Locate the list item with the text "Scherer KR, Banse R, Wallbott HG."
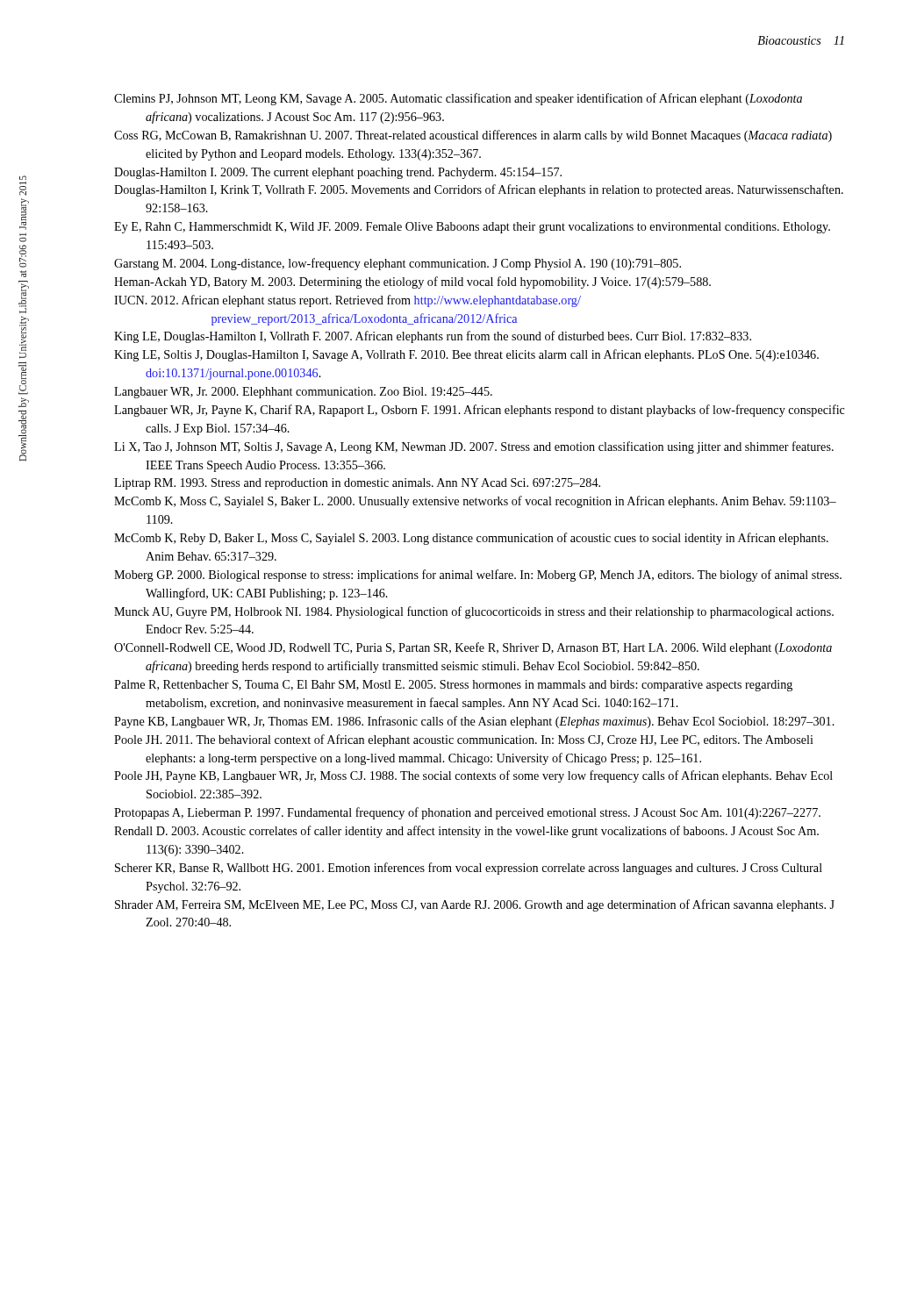924x1316 pixels. (x=468, y=877)
